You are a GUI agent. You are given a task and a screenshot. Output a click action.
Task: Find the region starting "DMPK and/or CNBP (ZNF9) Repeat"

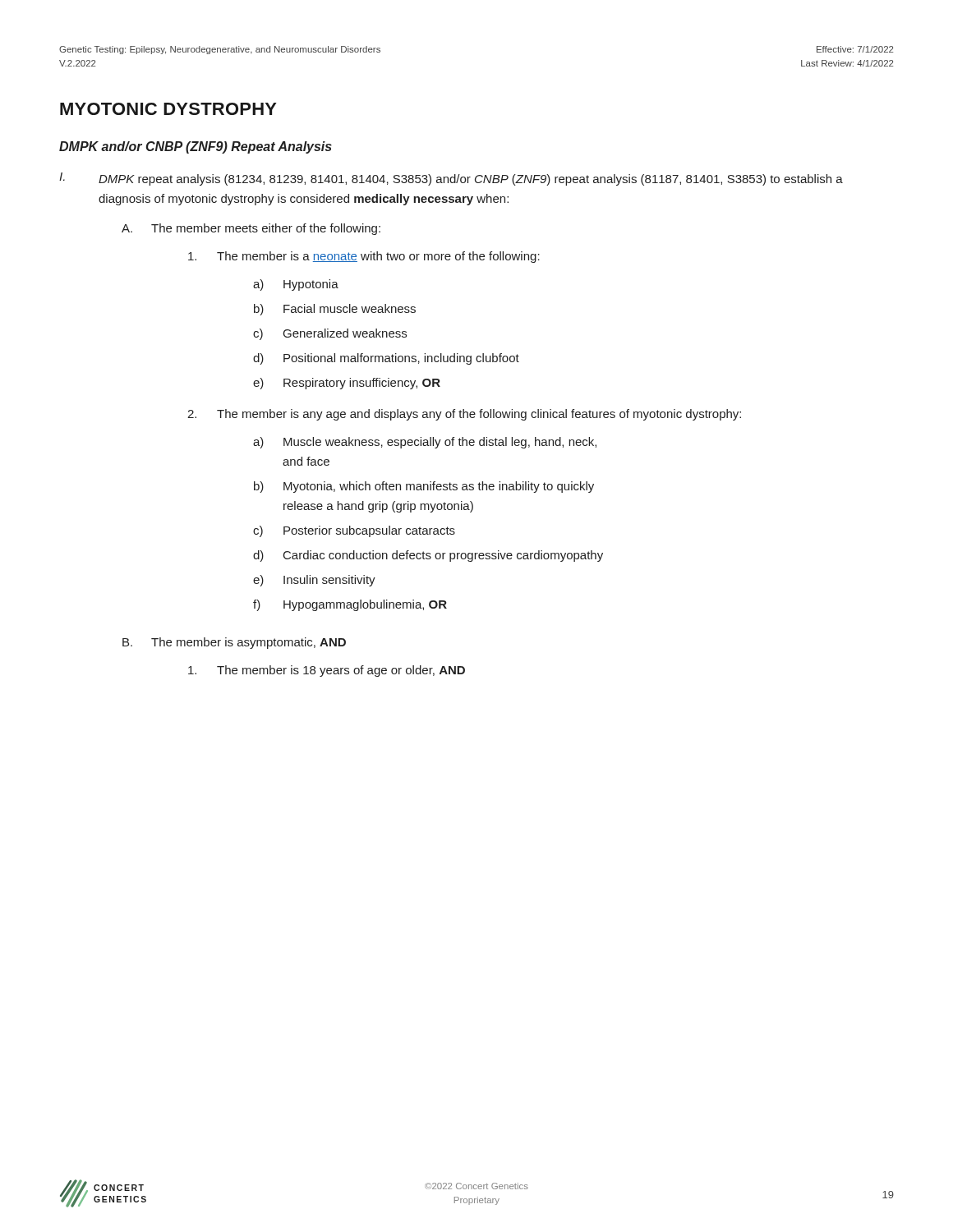pyautogui.click(x=196, y=147)
